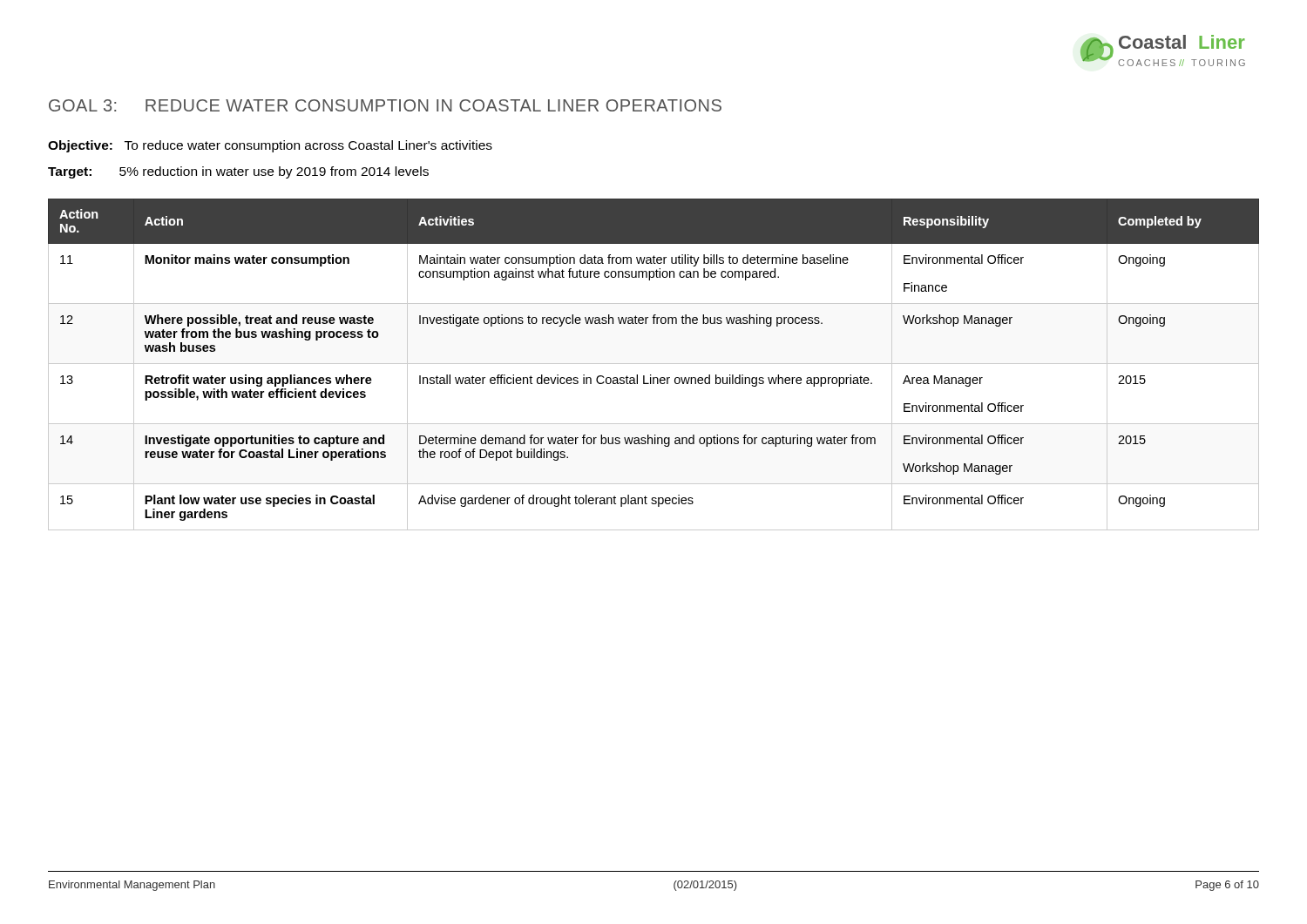The image size is (1307, 924).
Task: Click the logo
Action: click(1163, 54)
